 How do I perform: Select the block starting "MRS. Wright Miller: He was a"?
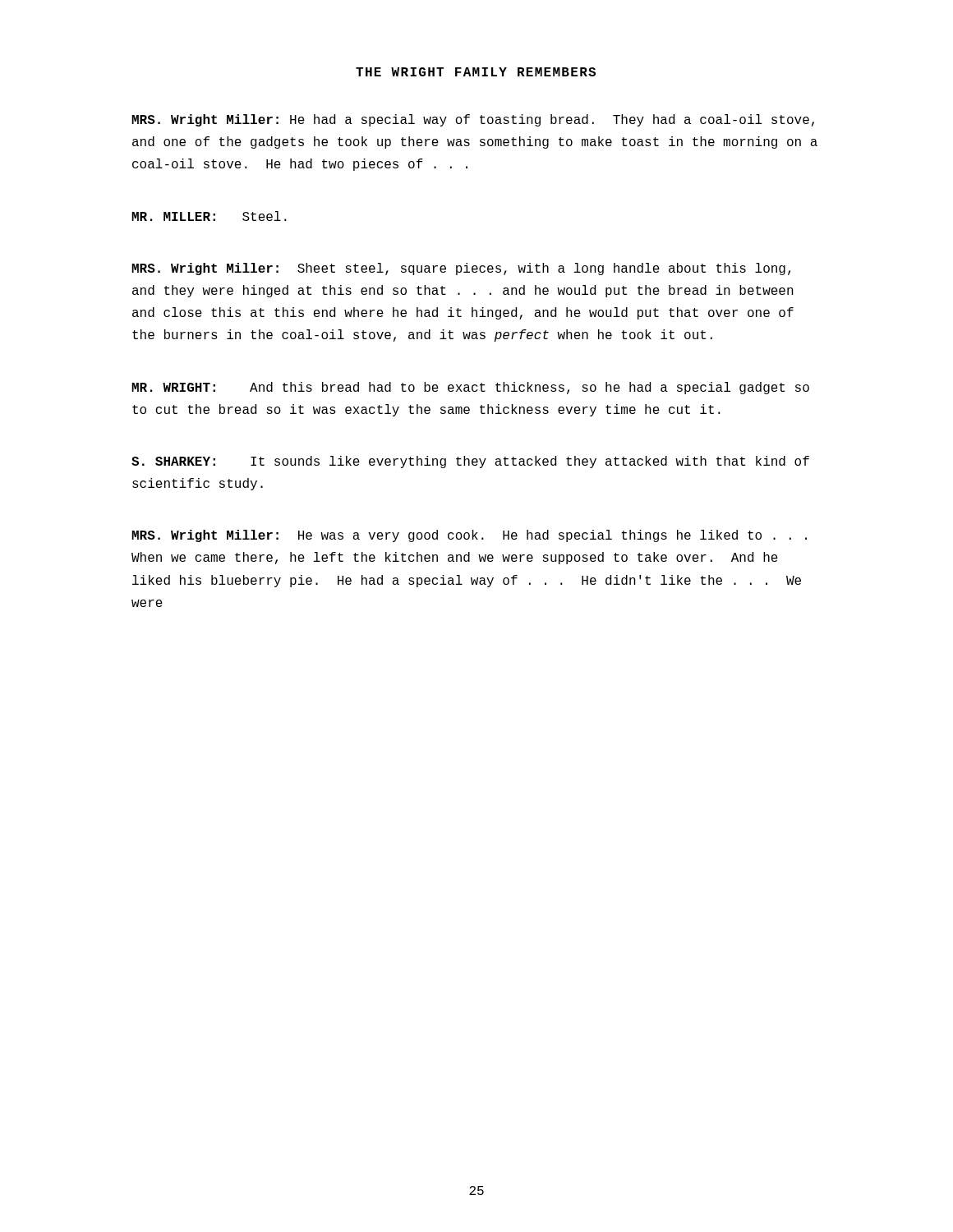(475, 570)
